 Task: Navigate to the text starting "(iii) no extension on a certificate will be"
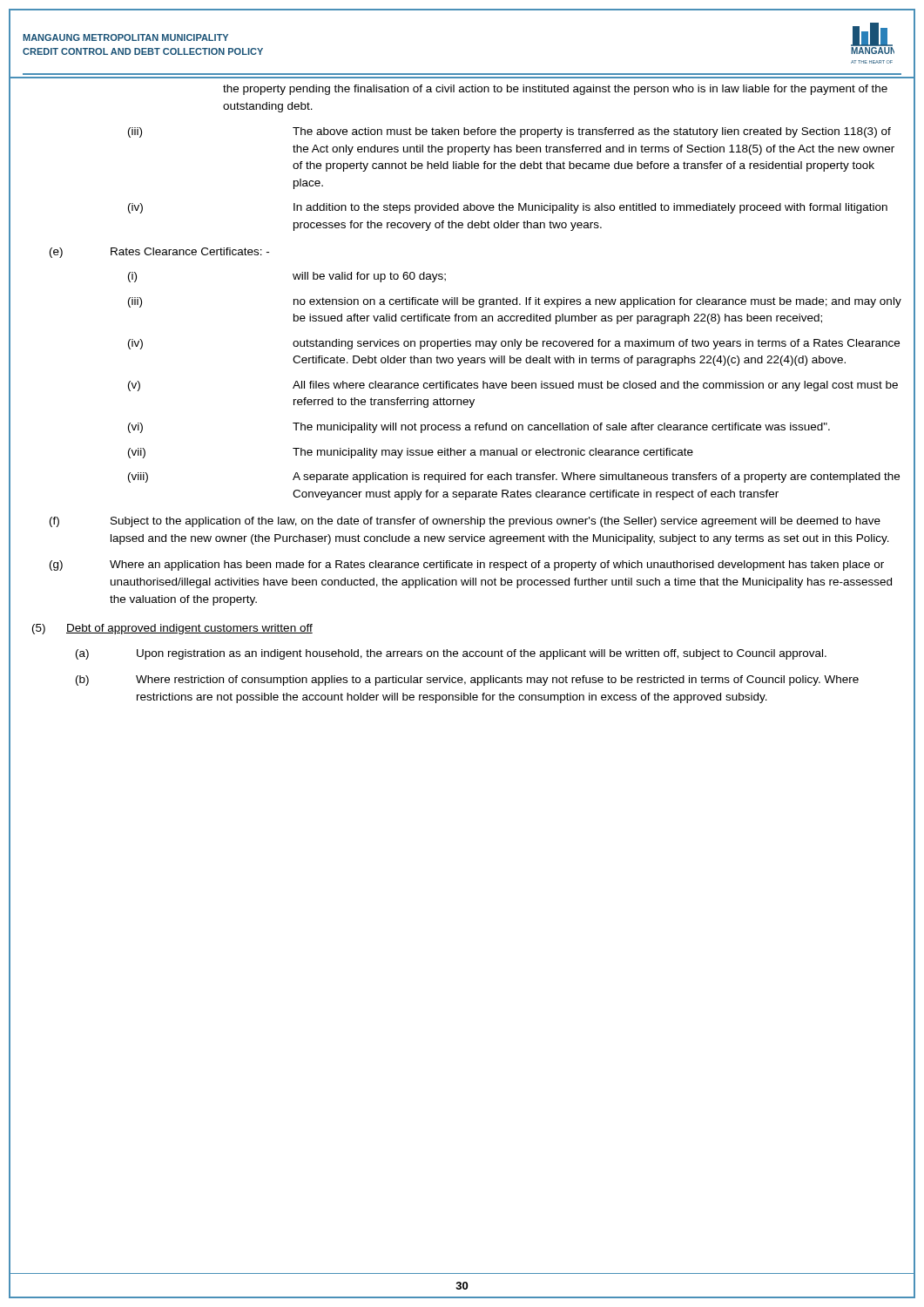(x=462, y=309)
